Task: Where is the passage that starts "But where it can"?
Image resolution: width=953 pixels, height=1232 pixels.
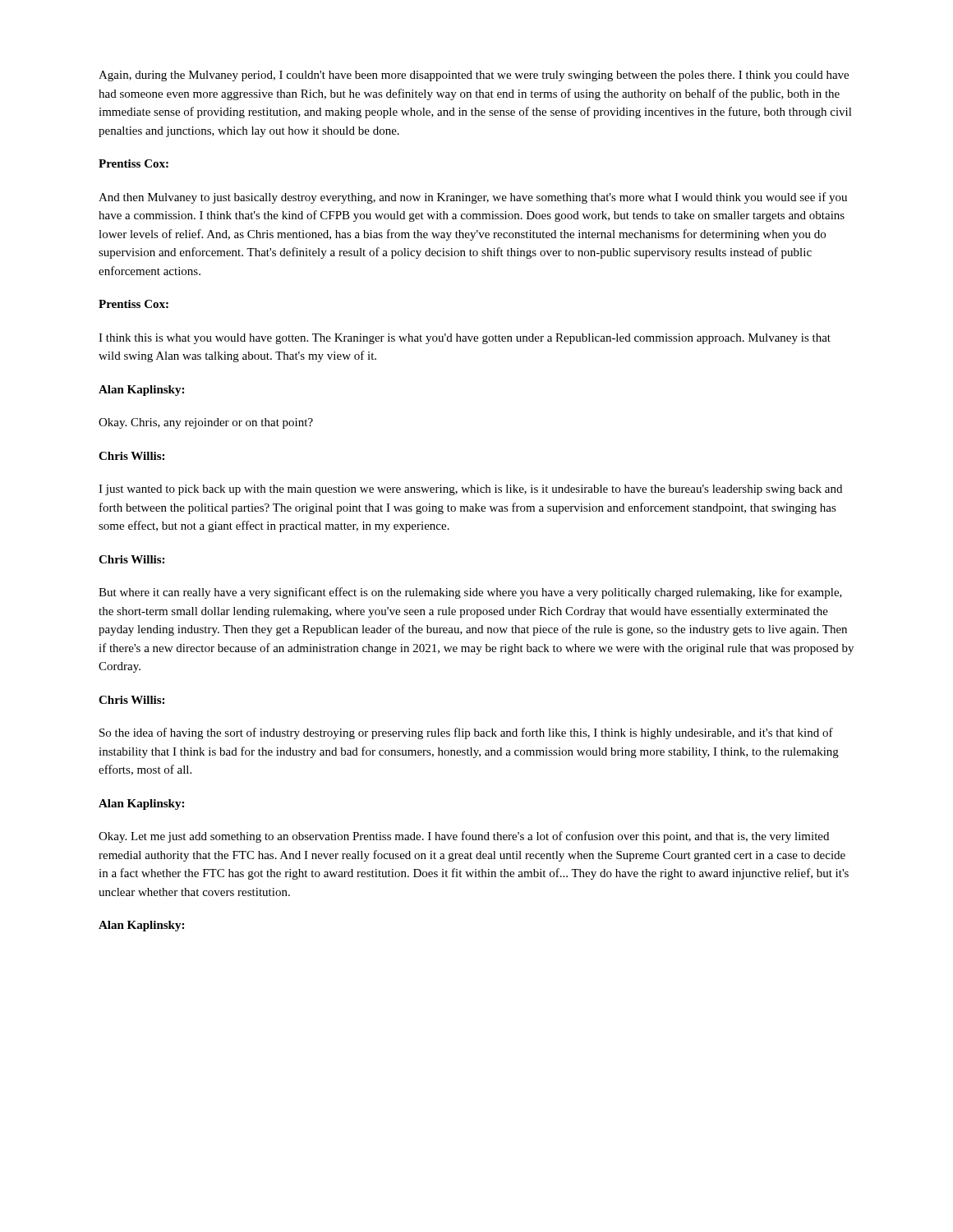Action: tap(476, 629)
